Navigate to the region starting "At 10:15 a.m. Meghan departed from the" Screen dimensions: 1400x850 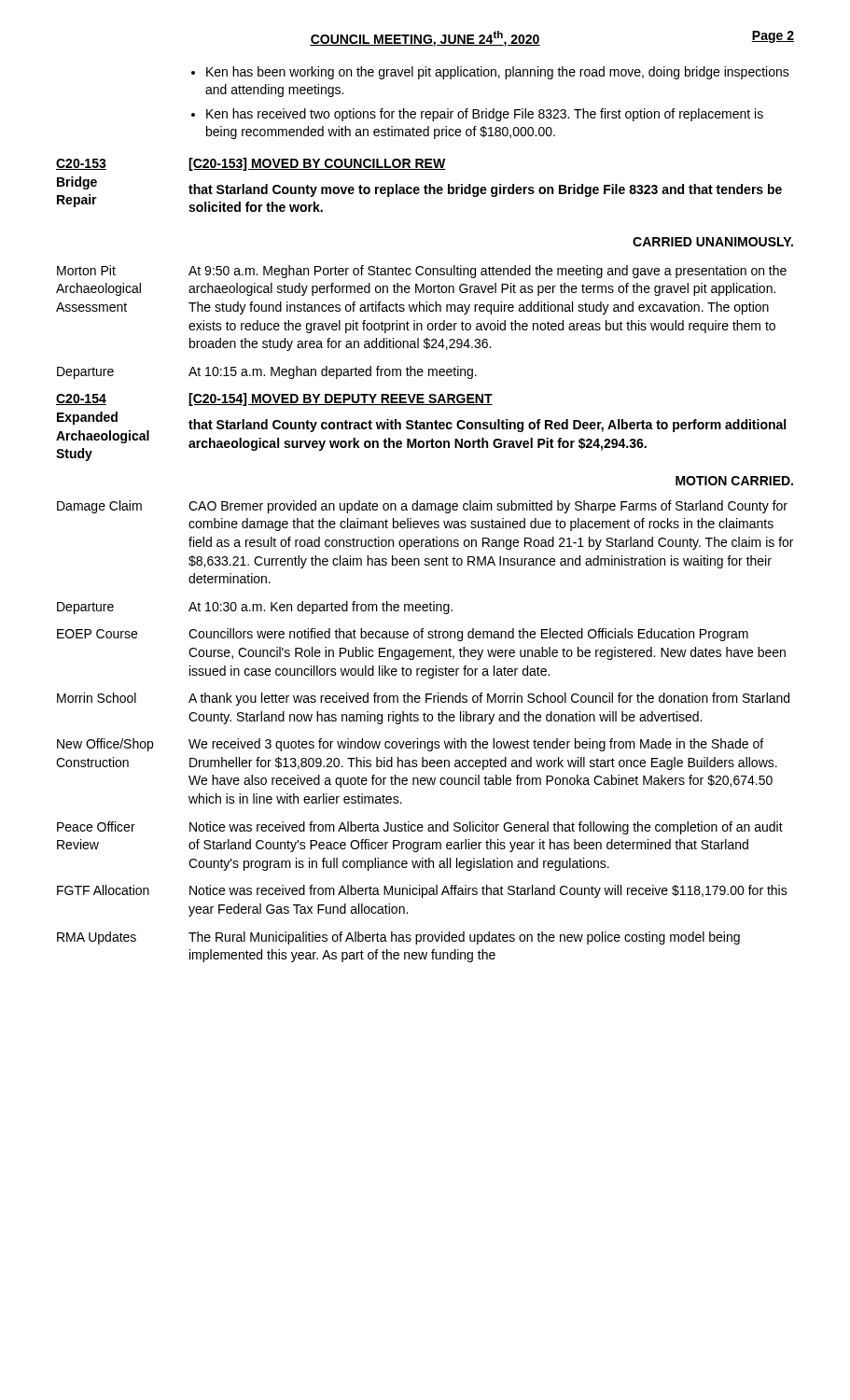point(333,371)
